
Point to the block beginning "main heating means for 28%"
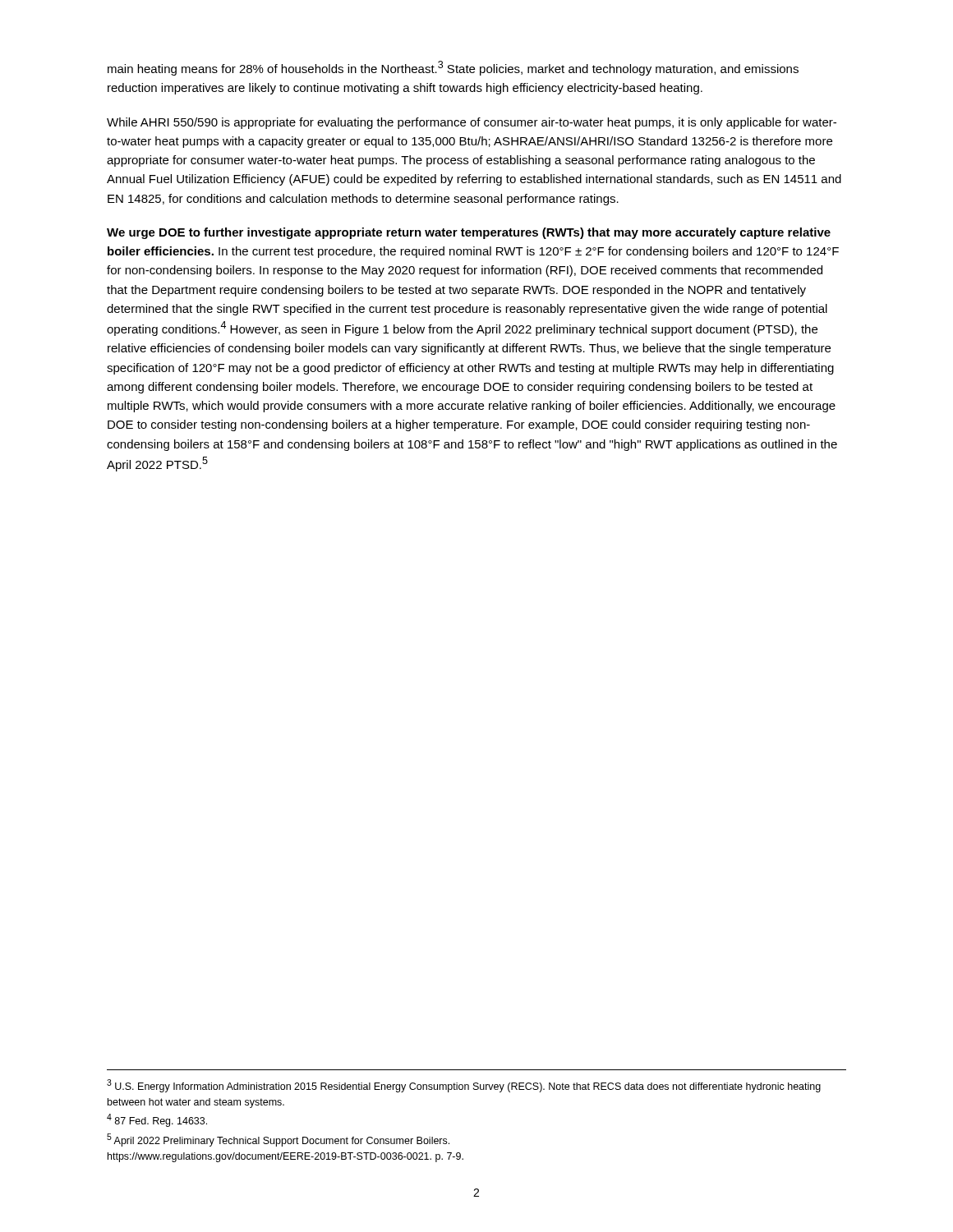click(453, 77)
